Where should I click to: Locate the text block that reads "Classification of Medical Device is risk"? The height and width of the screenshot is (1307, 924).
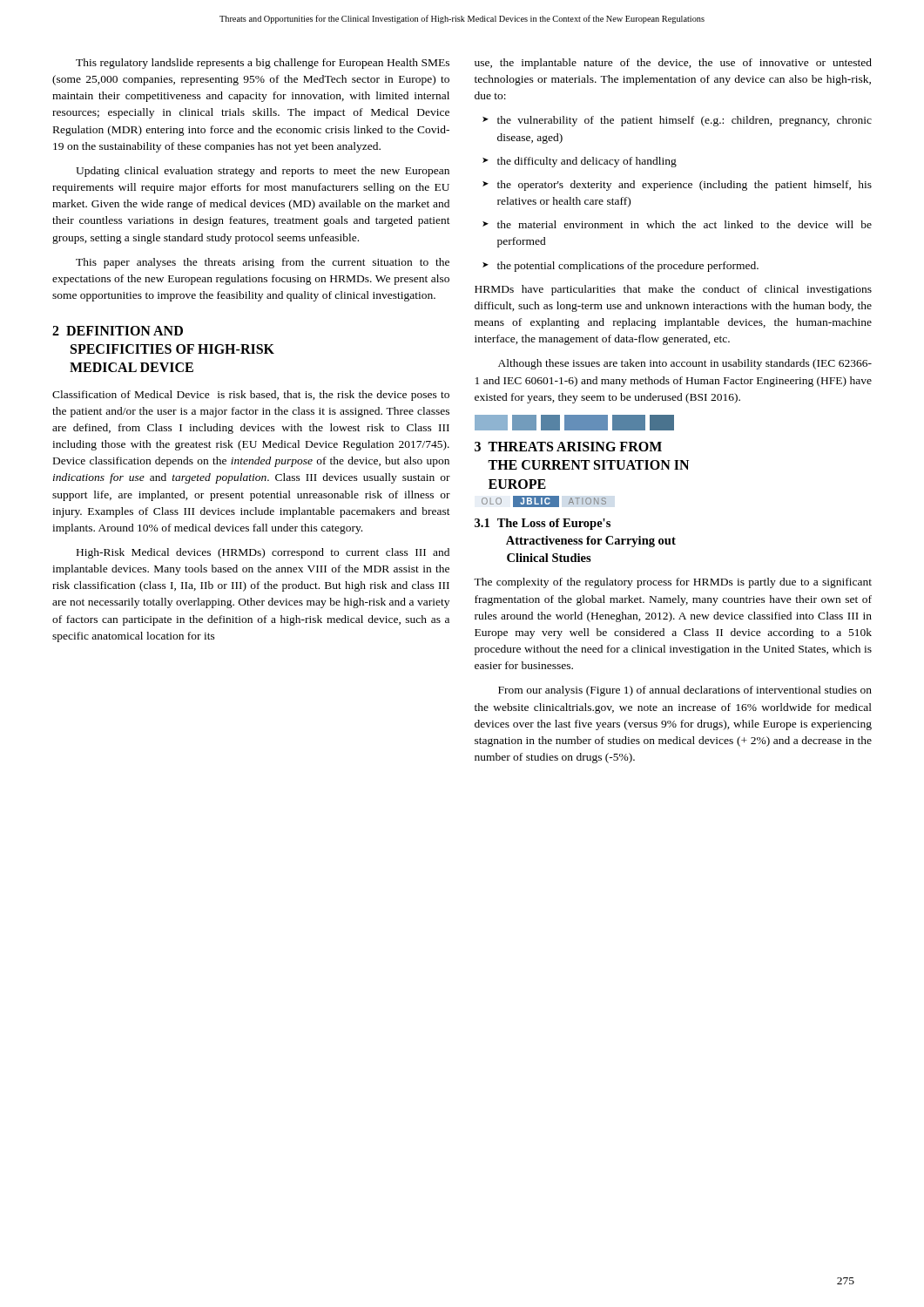(x=251, y=461)
